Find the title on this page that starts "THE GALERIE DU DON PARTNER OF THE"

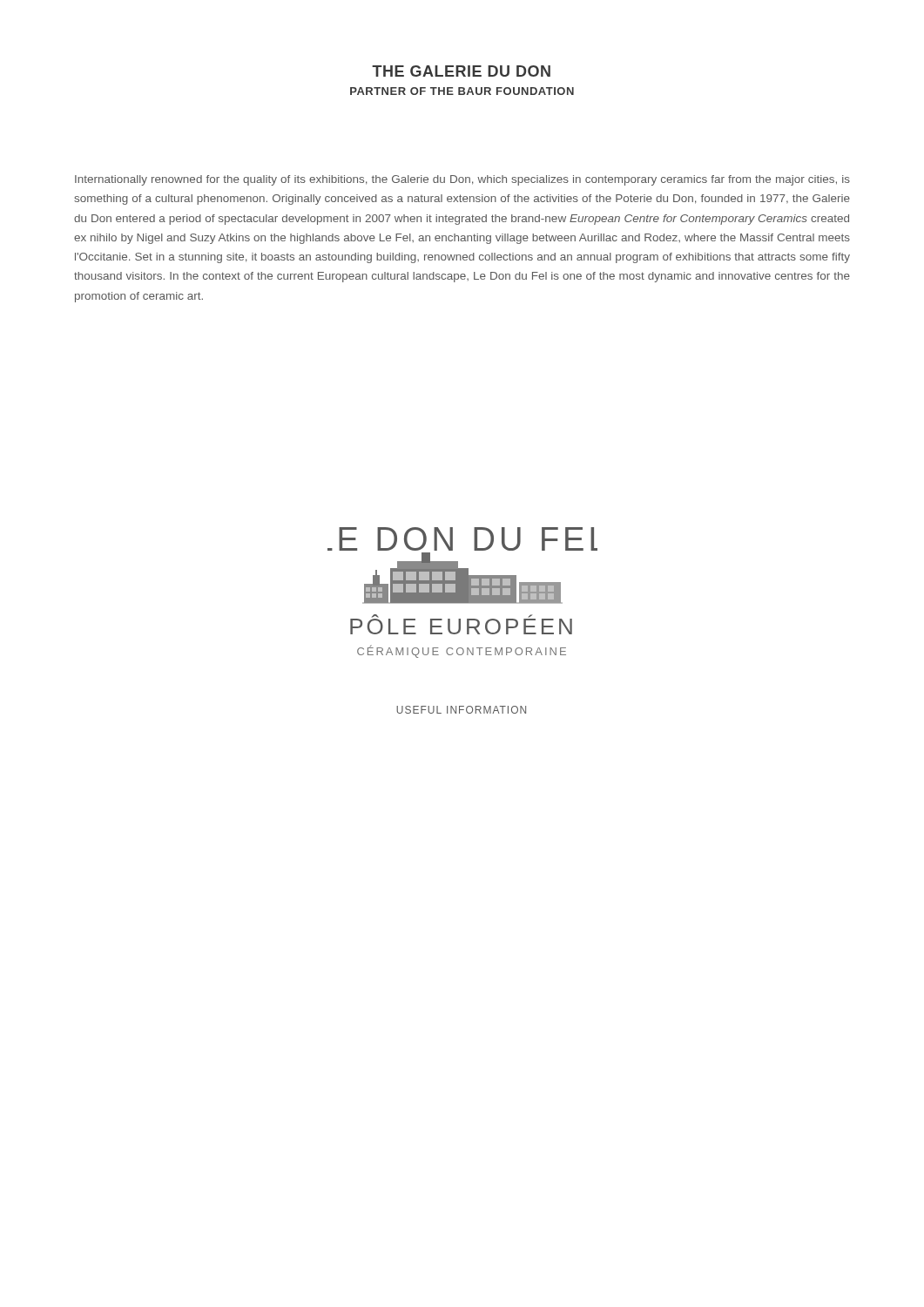pyautogui.click(x=462, y=80)
